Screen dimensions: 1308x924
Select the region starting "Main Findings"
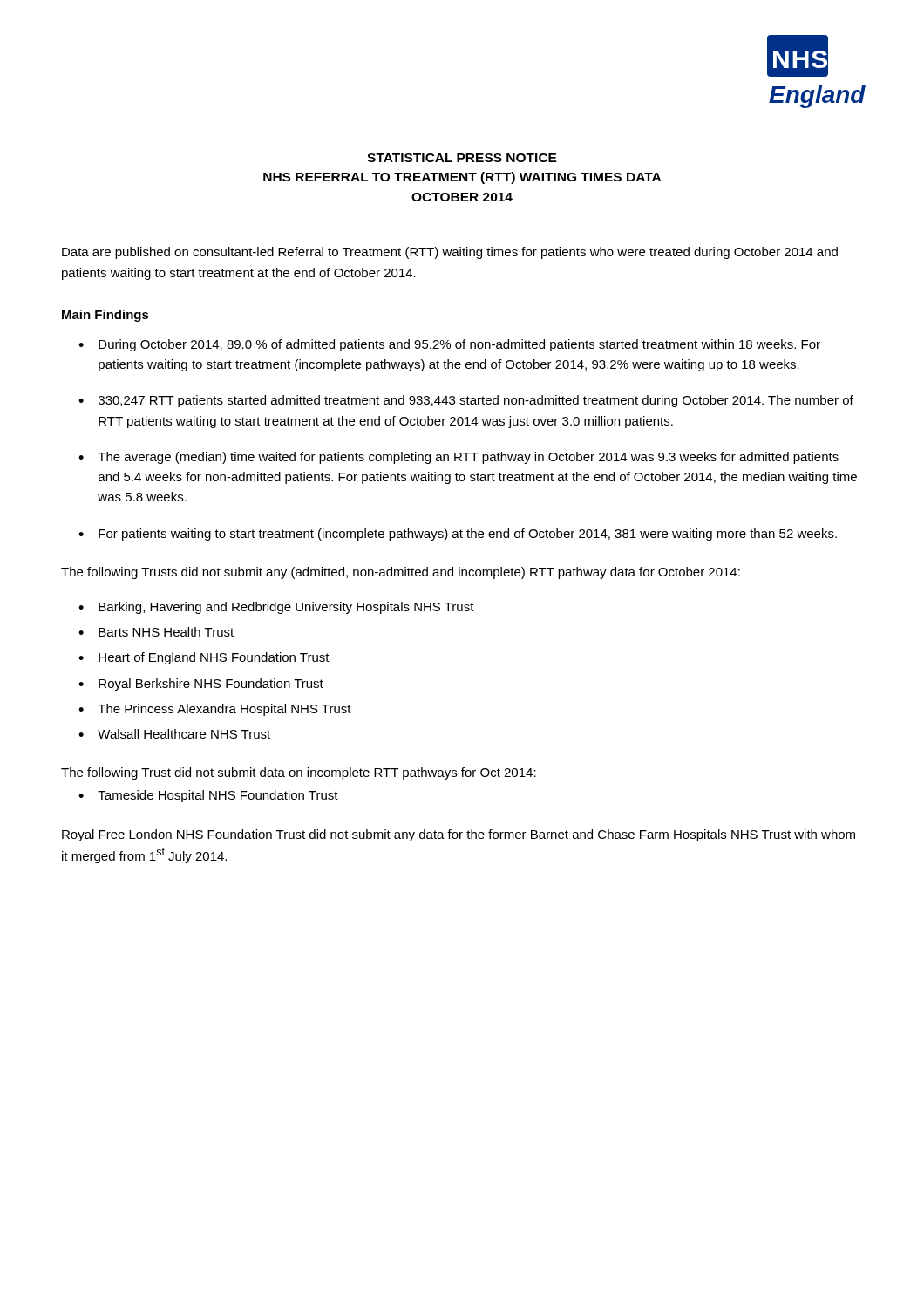click(x=105, y=314)
